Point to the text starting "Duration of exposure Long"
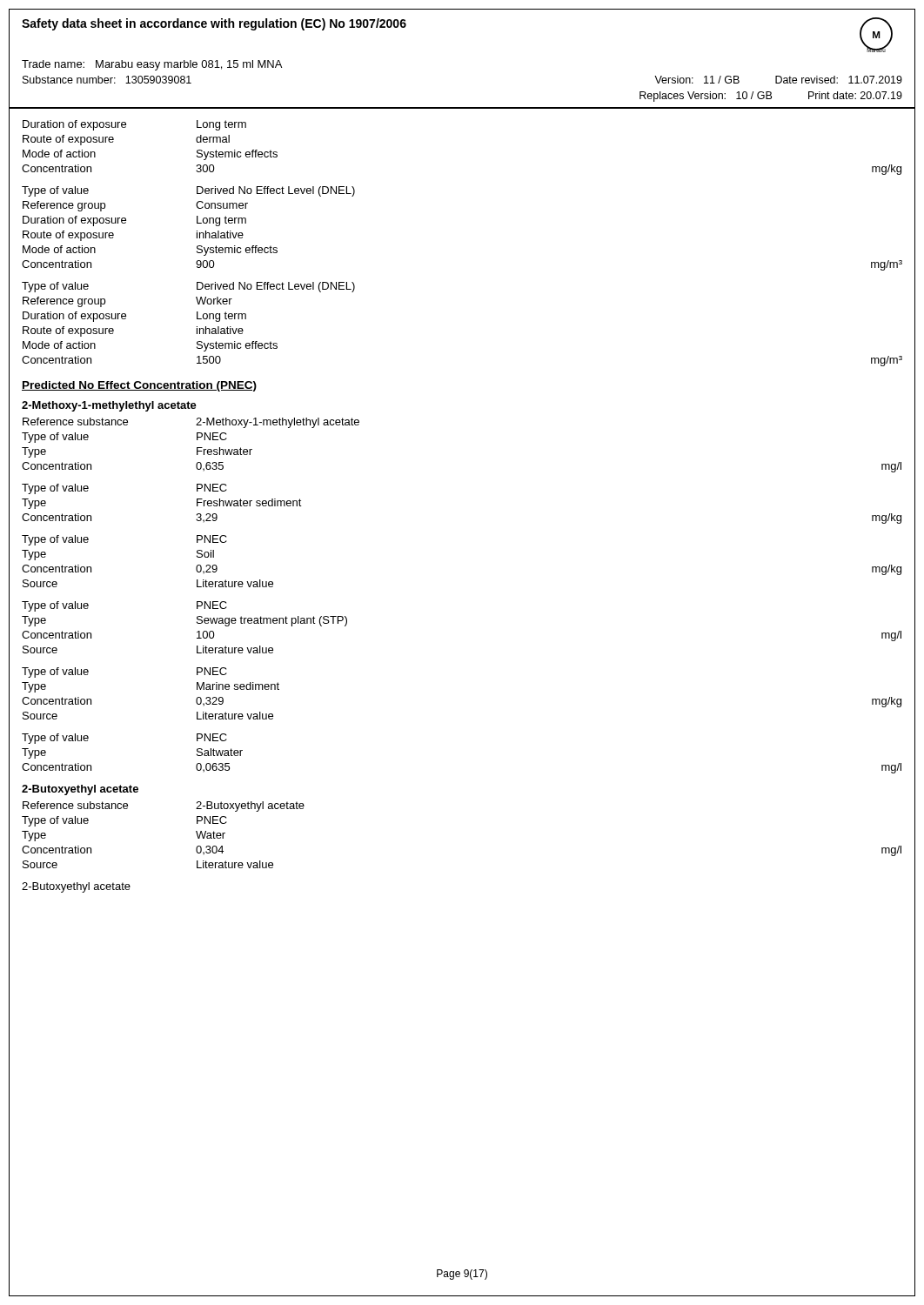 pyautogui.click(x=73, y=125)
